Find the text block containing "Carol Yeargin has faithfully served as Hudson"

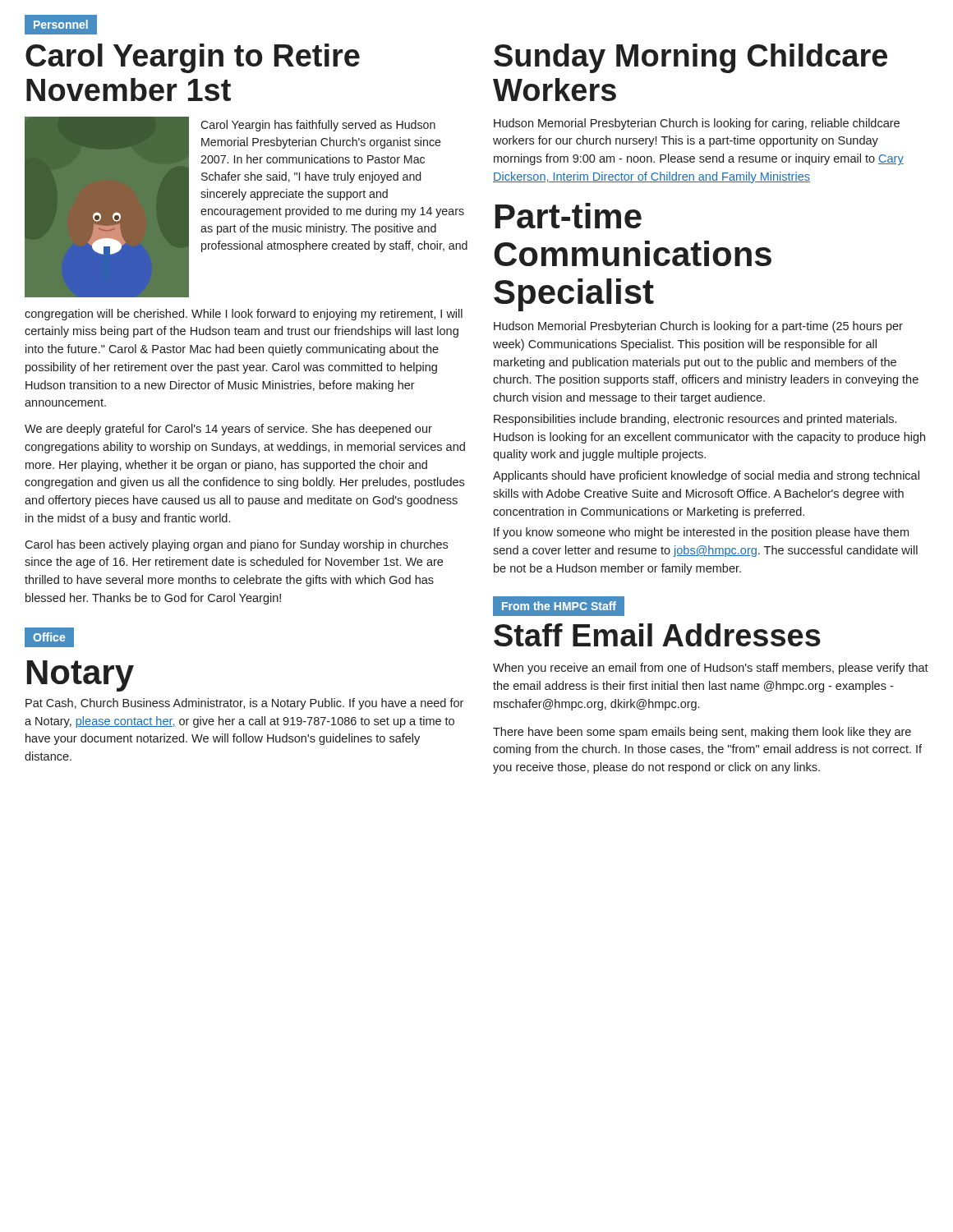[x=334, y=185]
